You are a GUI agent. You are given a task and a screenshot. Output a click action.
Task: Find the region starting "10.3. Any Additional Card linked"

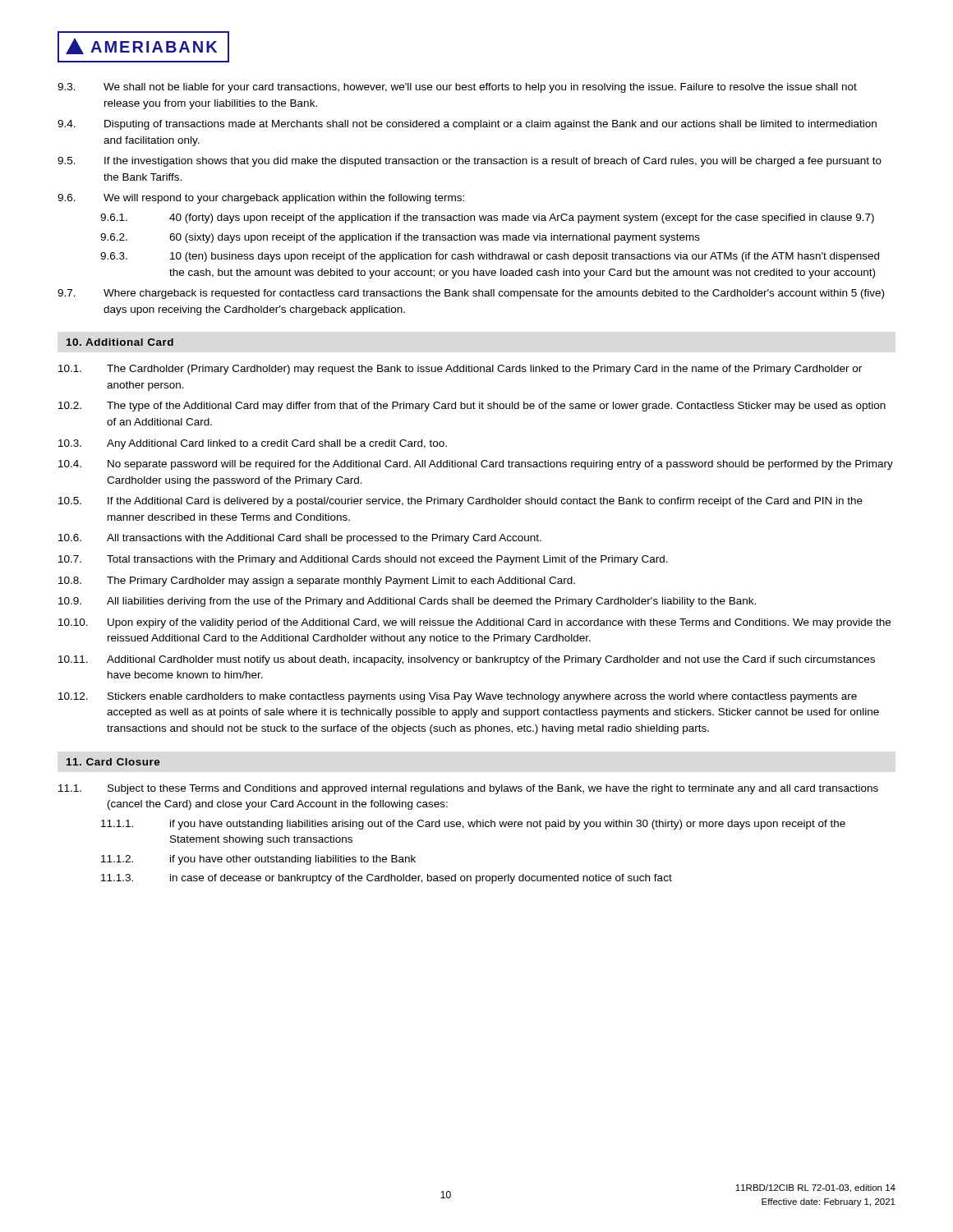tap(253, 444)
